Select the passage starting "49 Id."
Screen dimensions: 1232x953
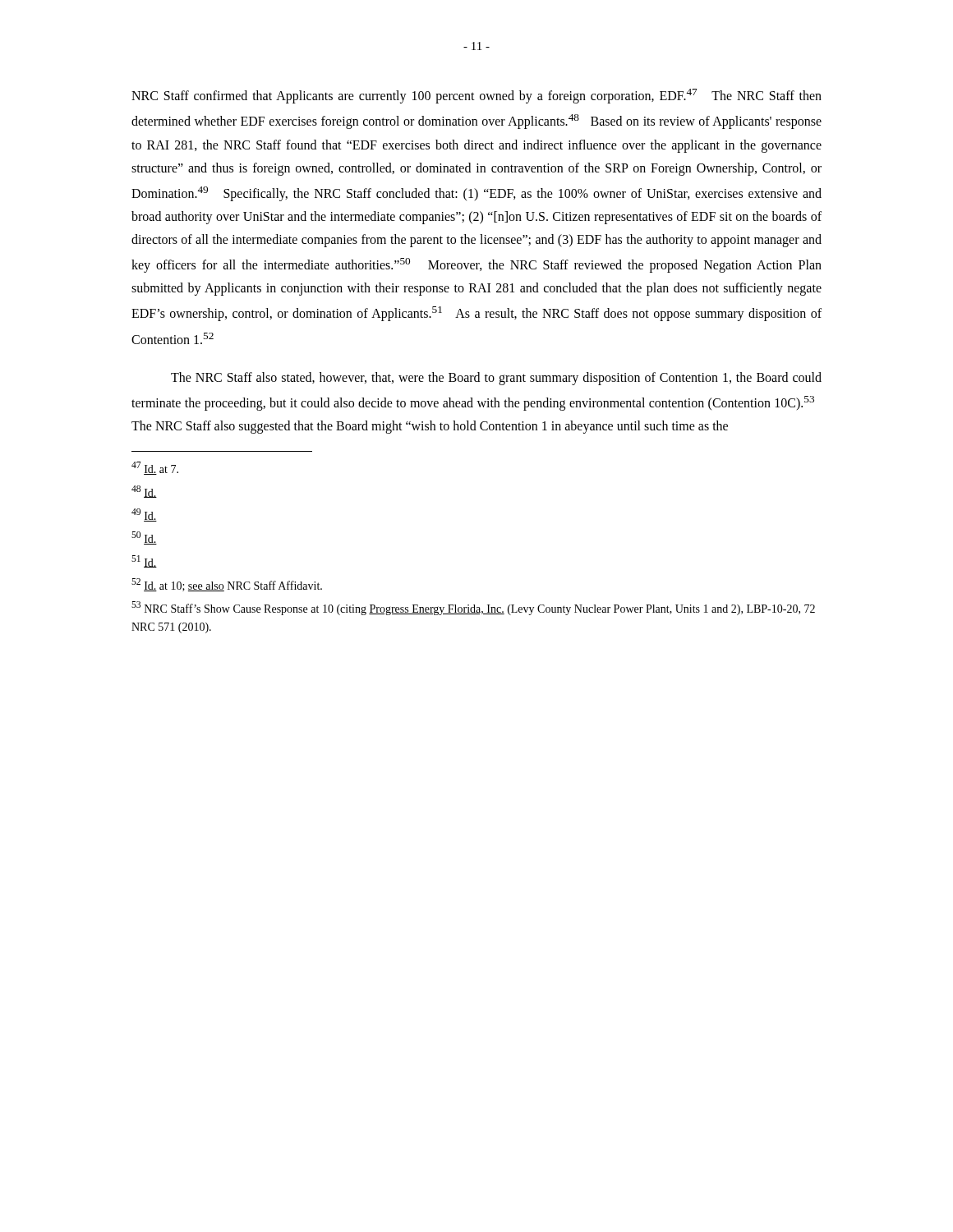(144, 514)
